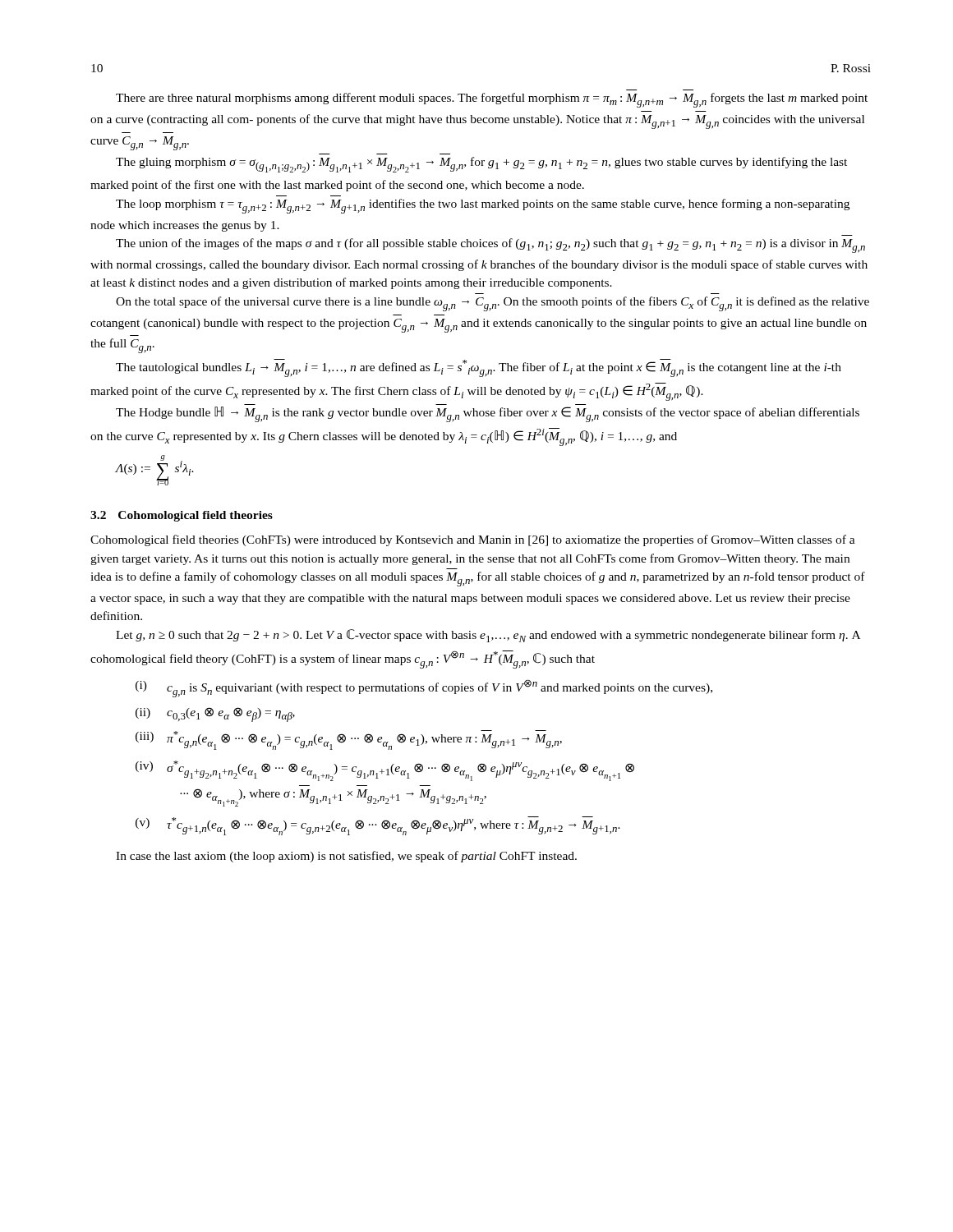Locate the text starting "(ii) c0,3(e1 ⊗ eα ⊗ eβ) = ηαβ,"
This screenshot has height=1232, width=953.
pos(215,713)
